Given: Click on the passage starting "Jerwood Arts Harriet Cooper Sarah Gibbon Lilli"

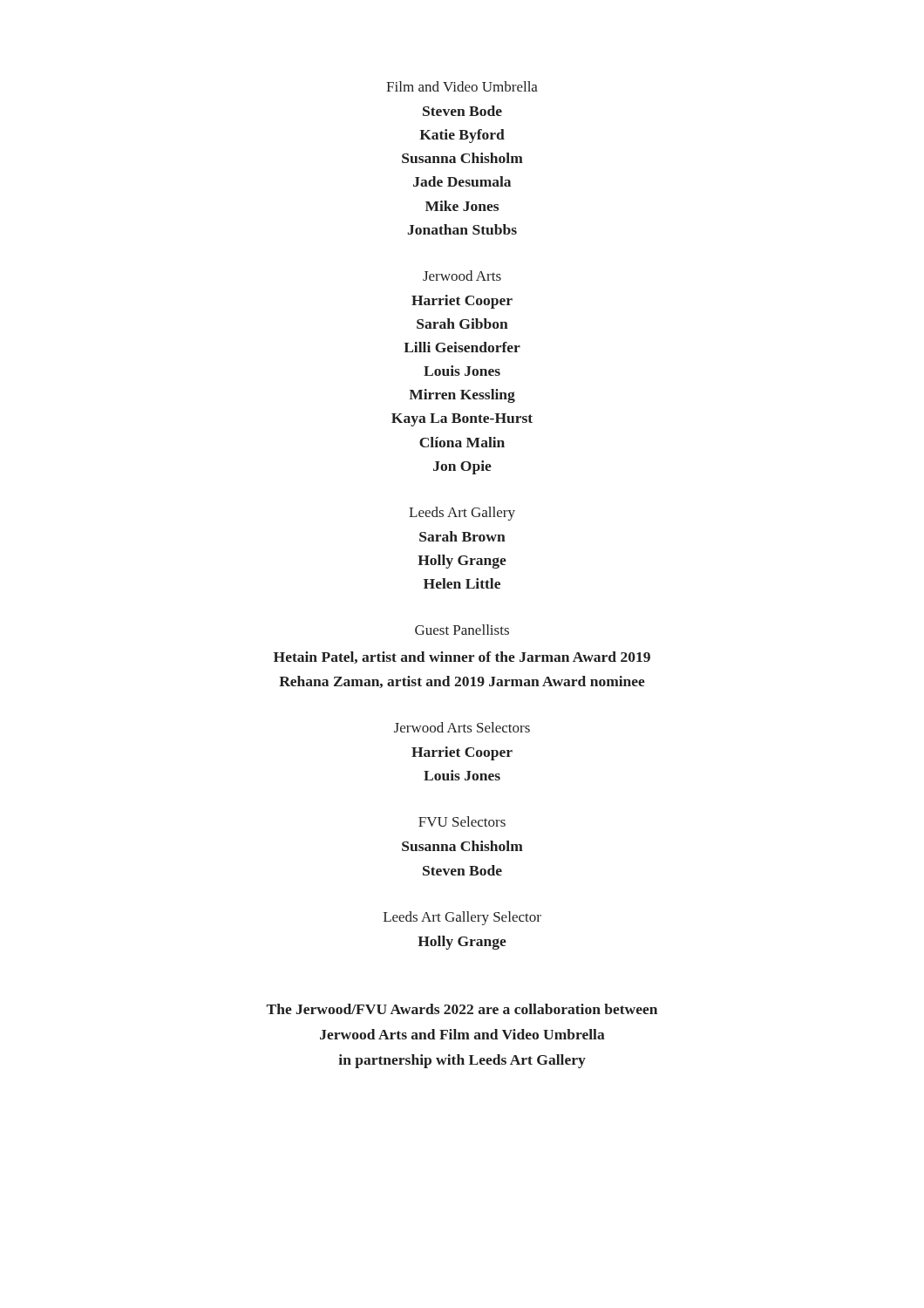Looking at the screenshot, I should (x=462, y=373).
